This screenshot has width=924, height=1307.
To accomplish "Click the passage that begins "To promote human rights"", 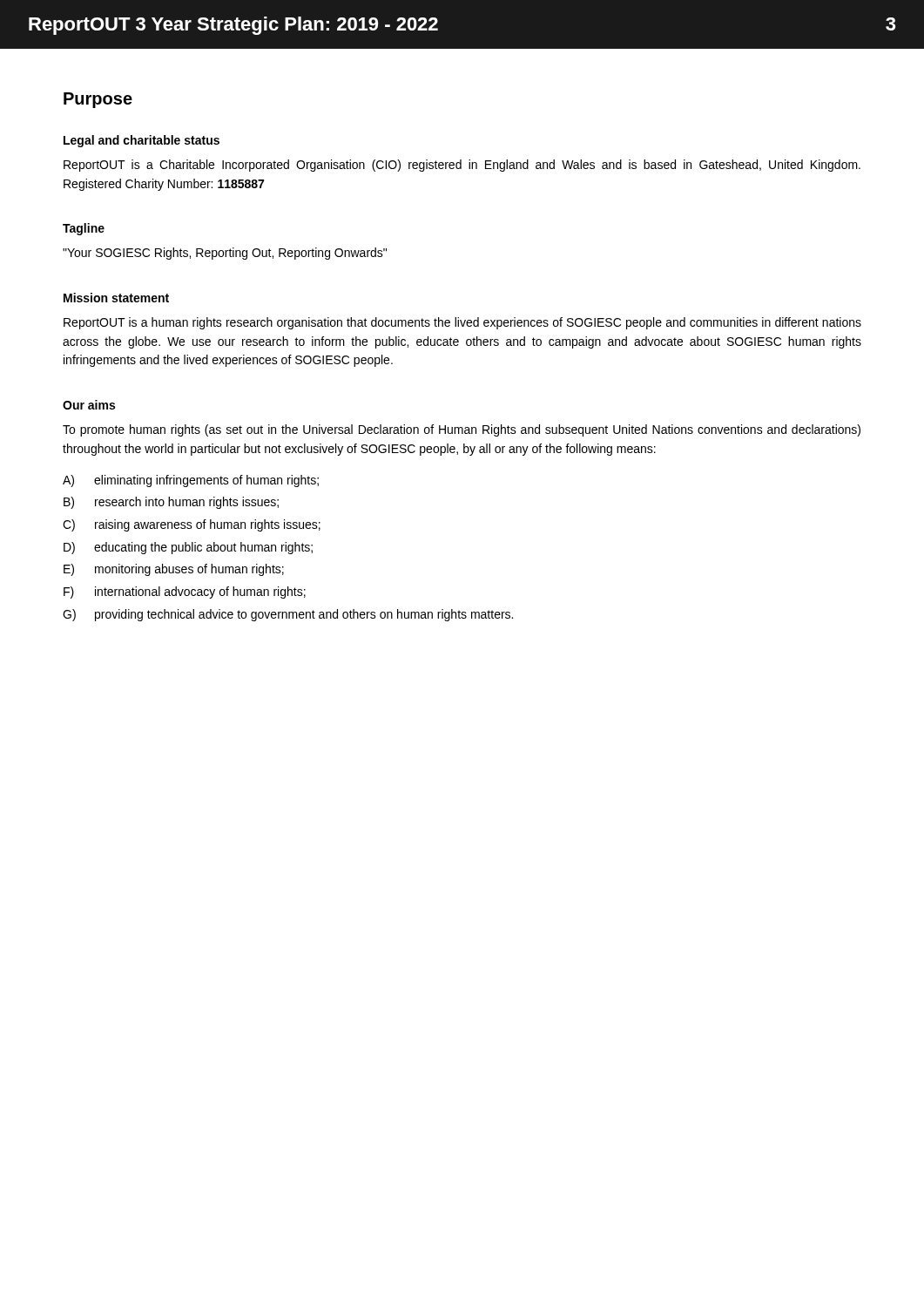I will [462, 439].
